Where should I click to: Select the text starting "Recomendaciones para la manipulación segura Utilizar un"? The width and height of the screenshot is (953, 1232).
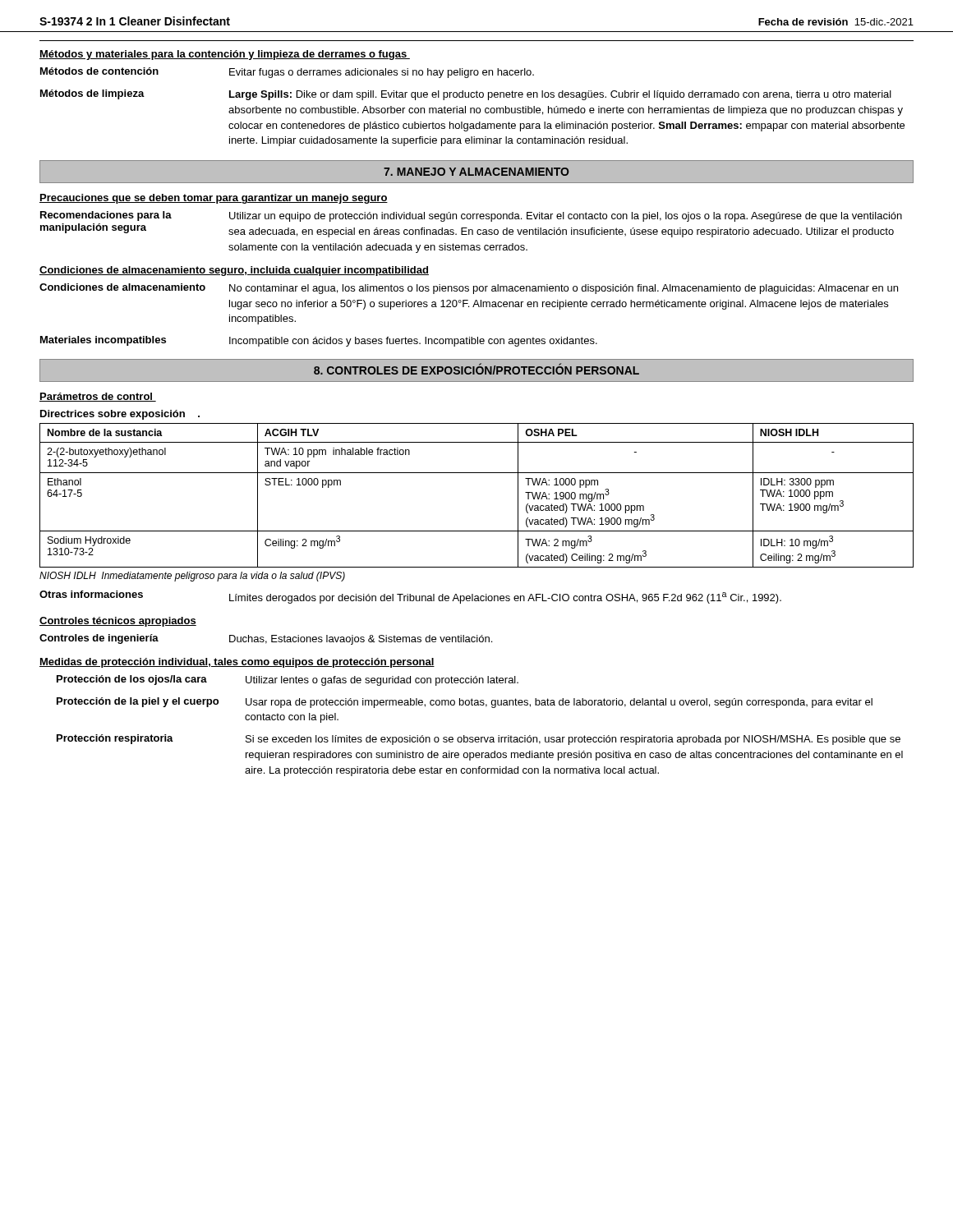pos(476,232)
